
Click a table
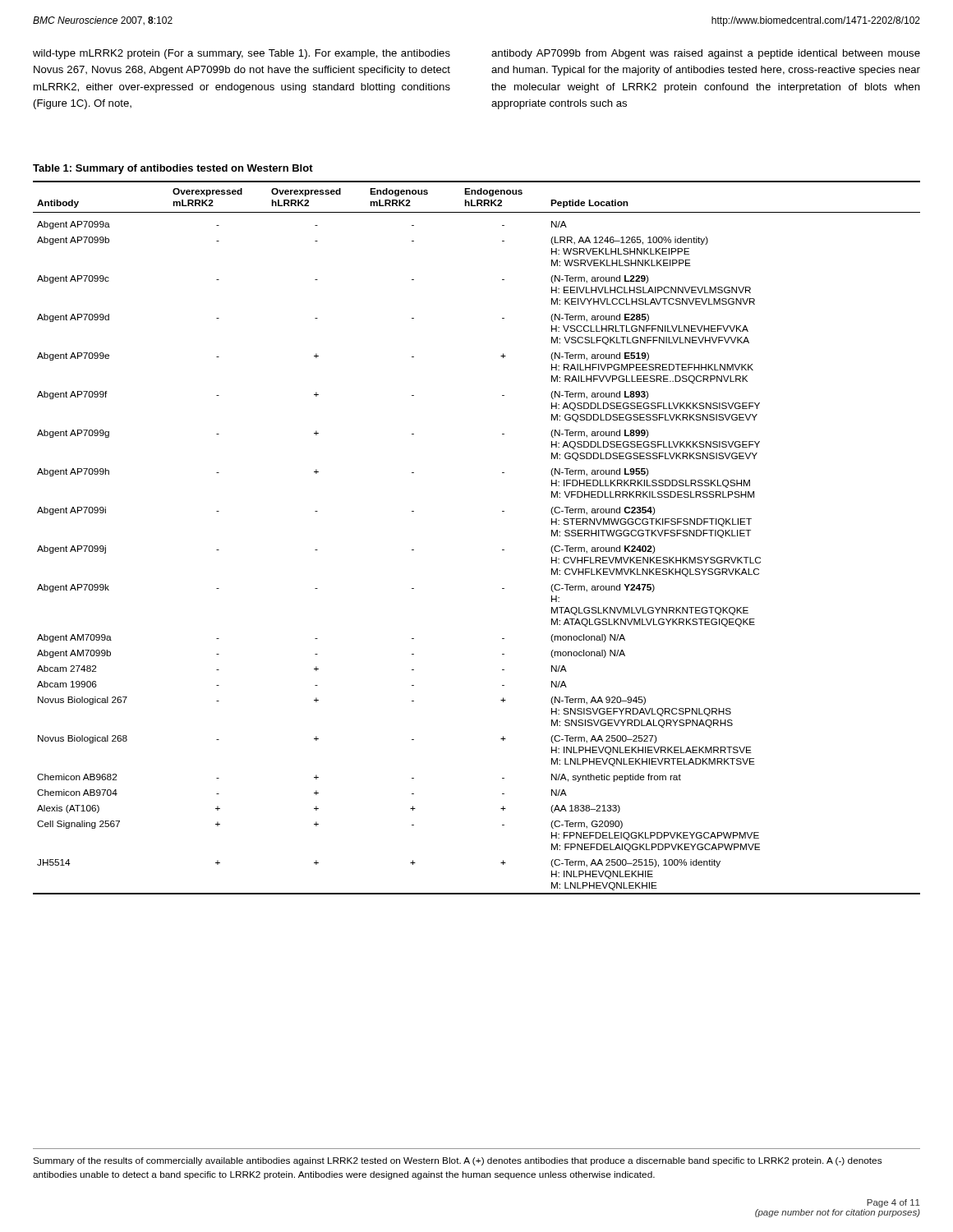[476, 538]
